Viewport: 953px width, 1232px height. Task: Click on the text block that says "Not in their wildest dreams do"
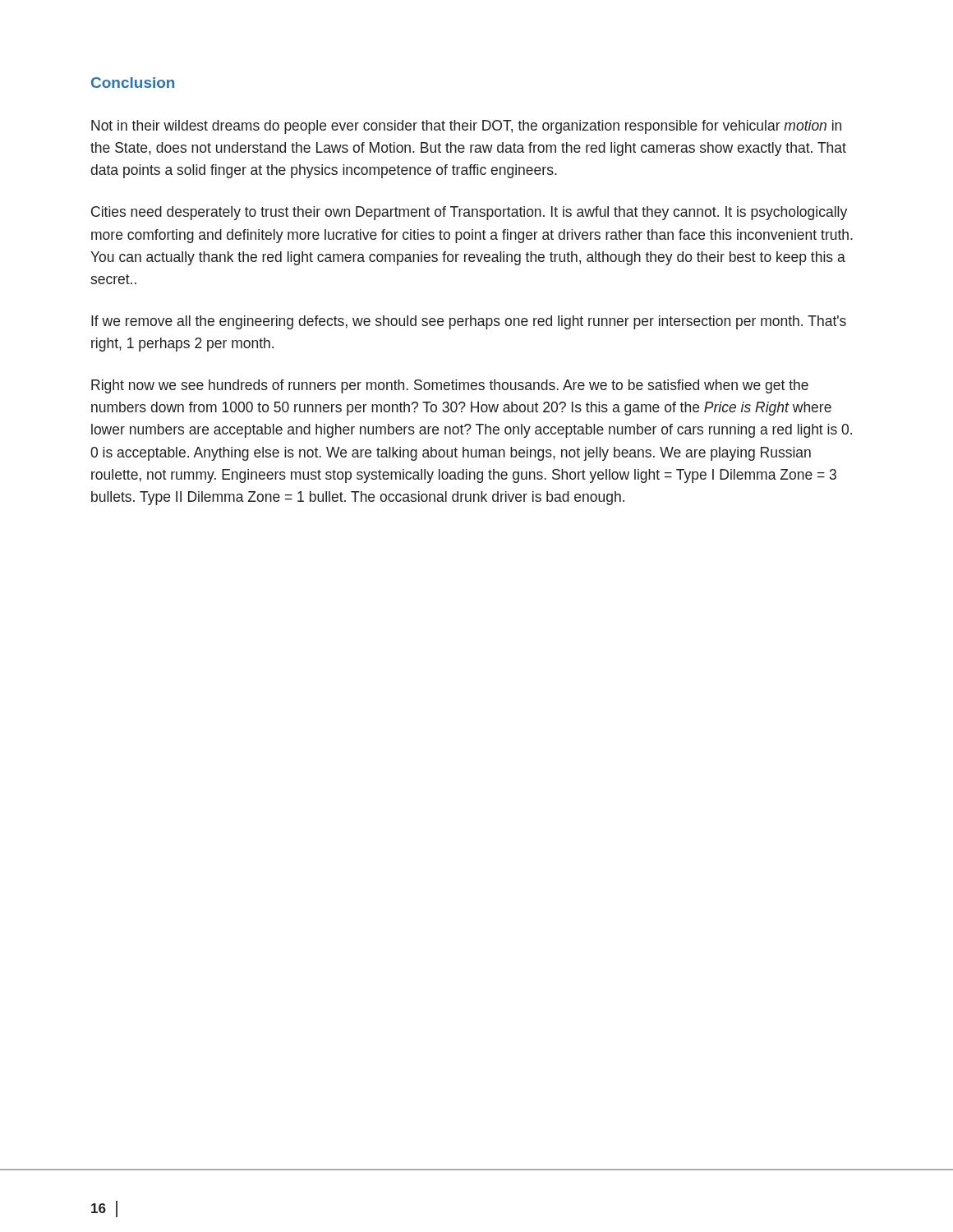pyautogui.click(x=468, y=148)
